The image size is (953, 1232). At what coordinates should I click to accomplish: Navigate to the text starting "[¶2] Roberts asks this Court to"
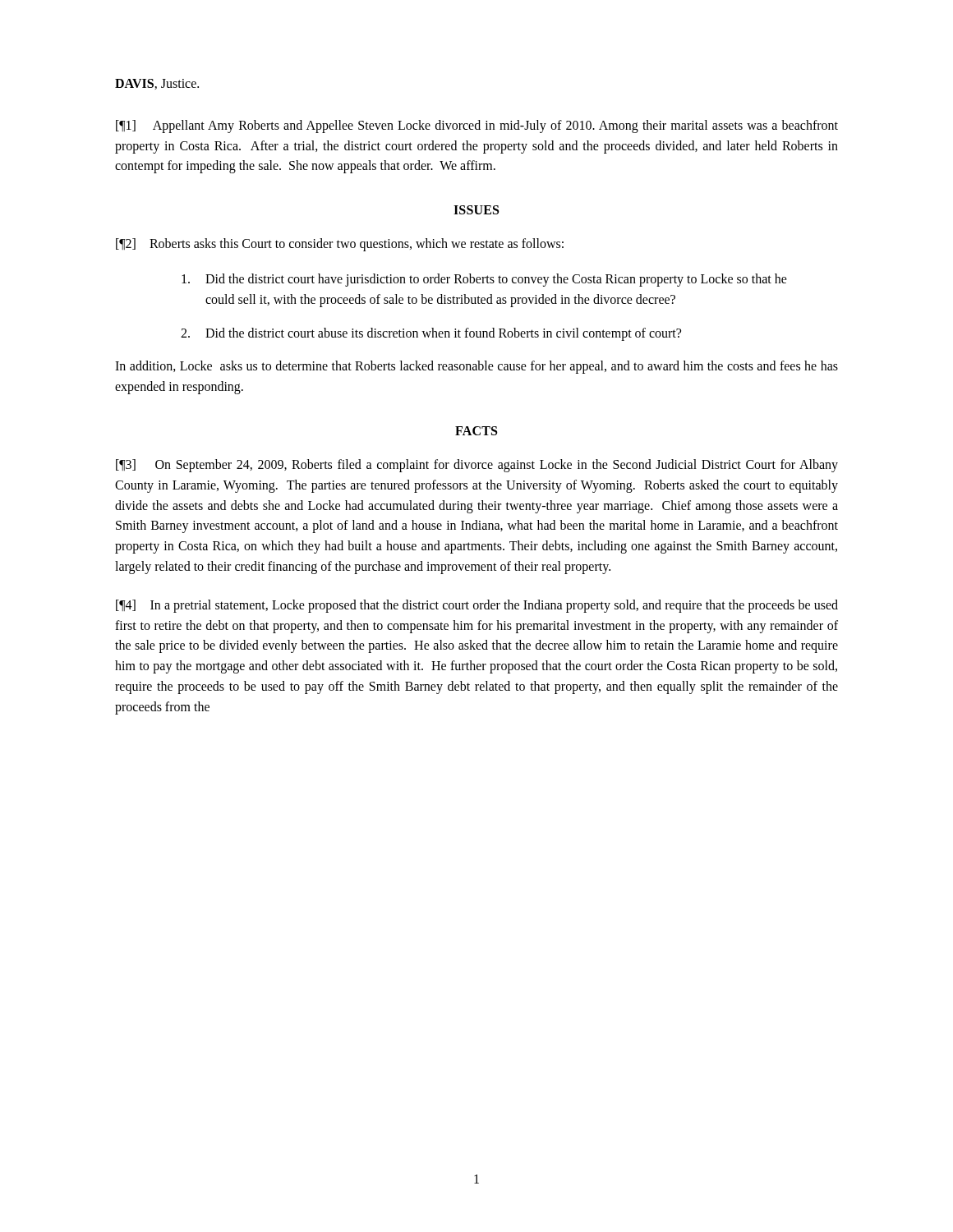pos(340,244)
